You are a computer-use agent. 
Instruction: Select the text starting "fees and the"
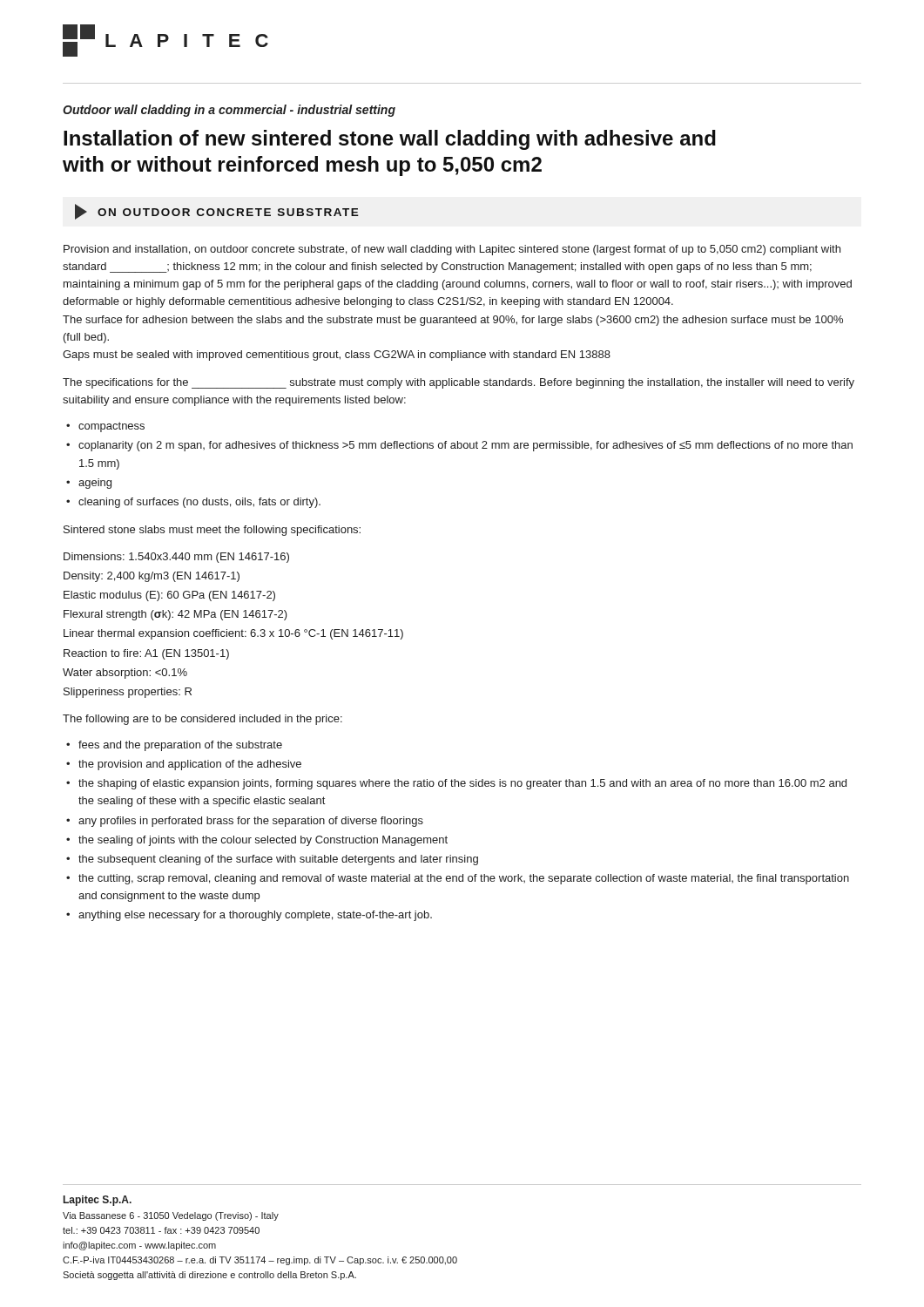[x=180, y=745]
